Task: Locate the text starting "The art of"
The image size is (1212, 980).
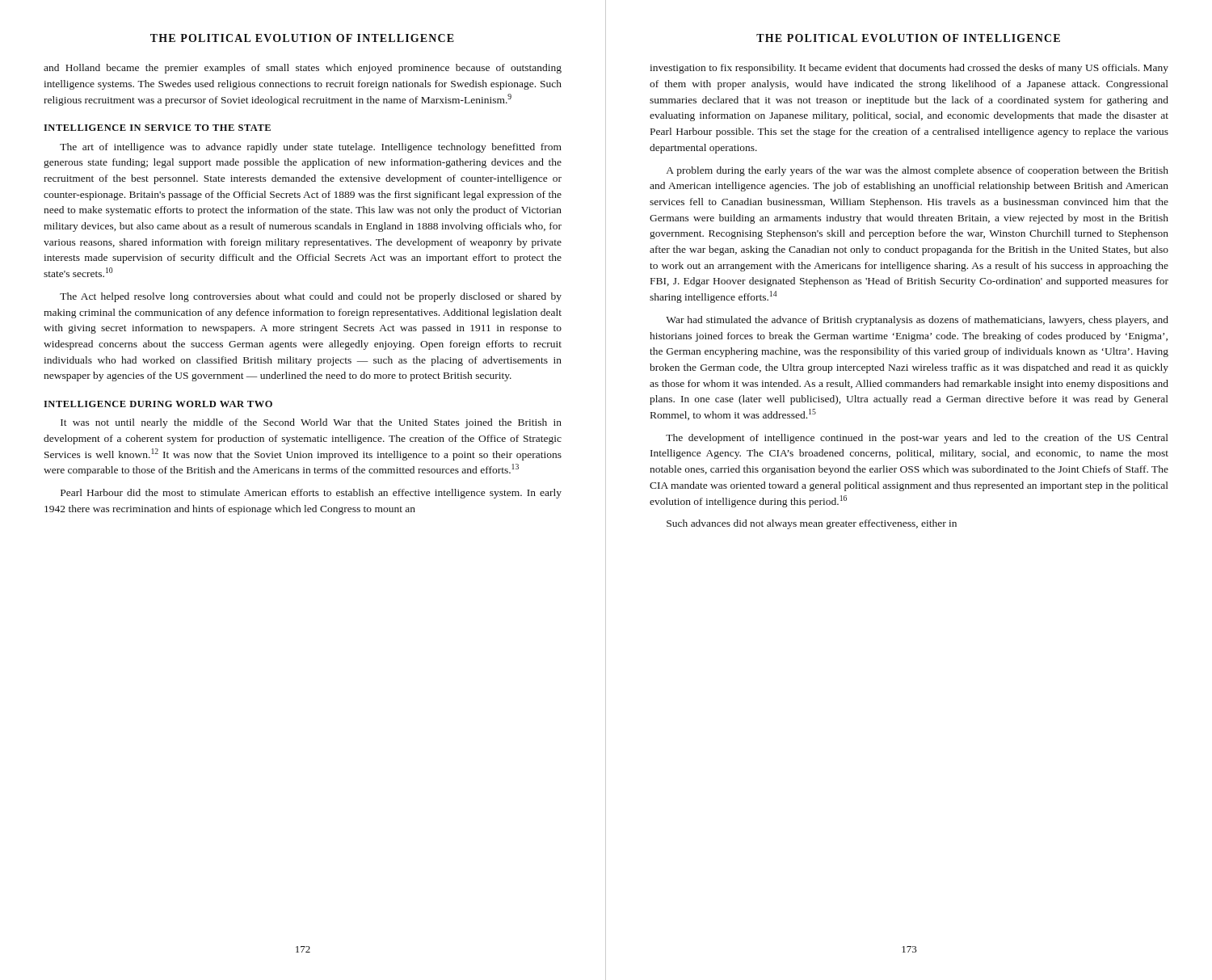Action: pyautogui.click(x=303, y=210)
